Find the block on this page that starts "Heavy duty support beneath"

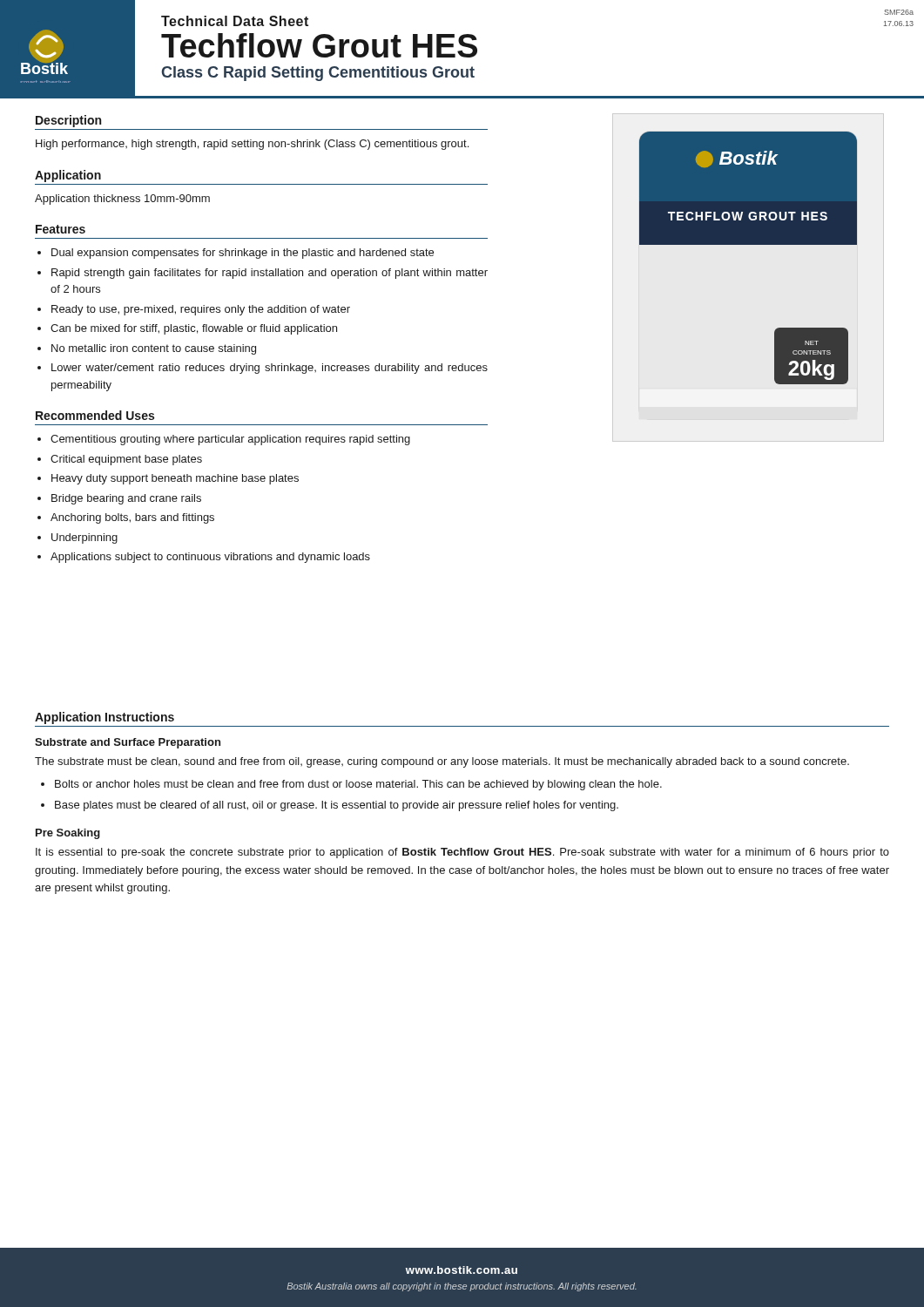tap(175, 478)
